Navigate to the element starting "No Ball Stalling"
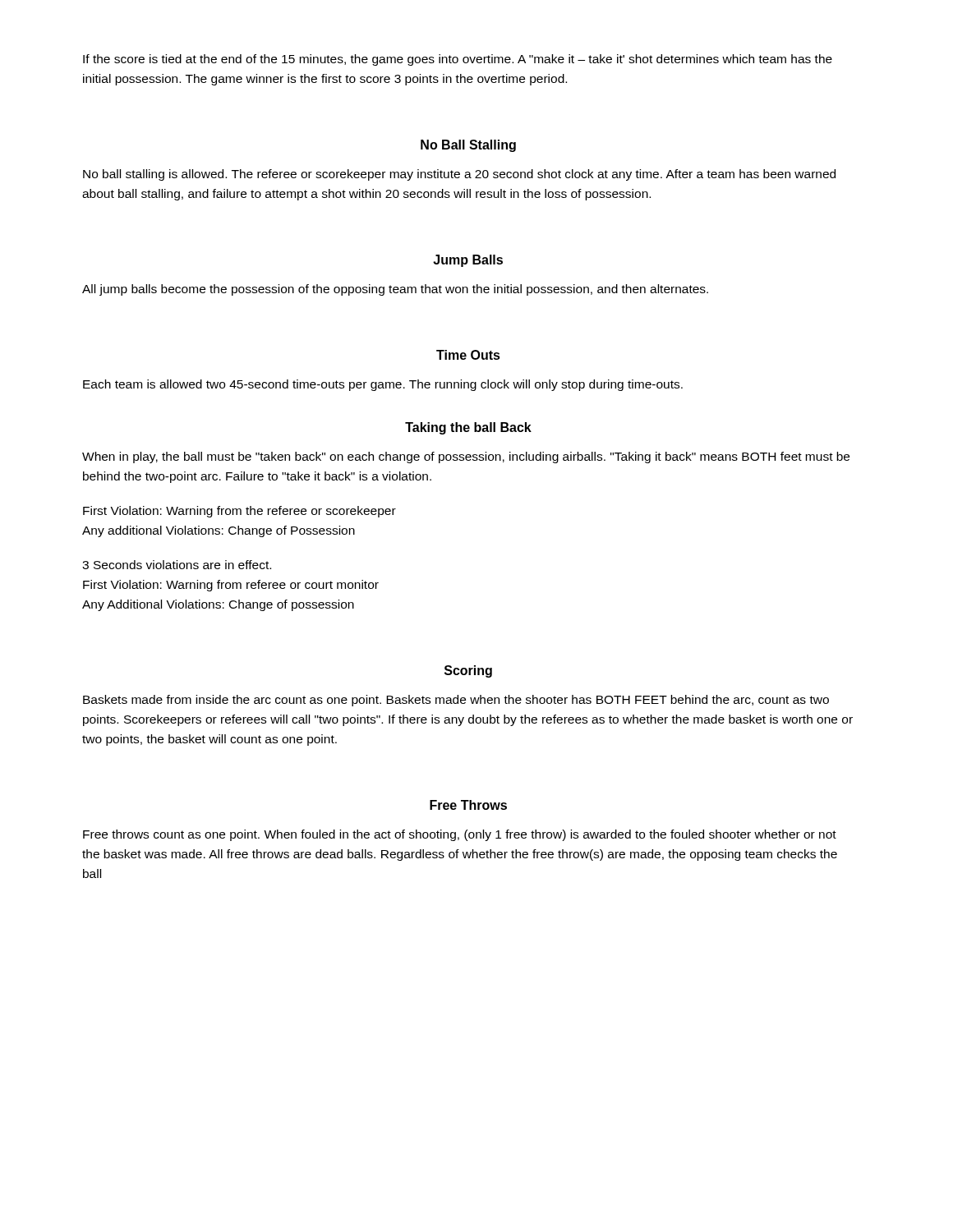Screen dimensions: 1232x953 click(x=468, y=145)
